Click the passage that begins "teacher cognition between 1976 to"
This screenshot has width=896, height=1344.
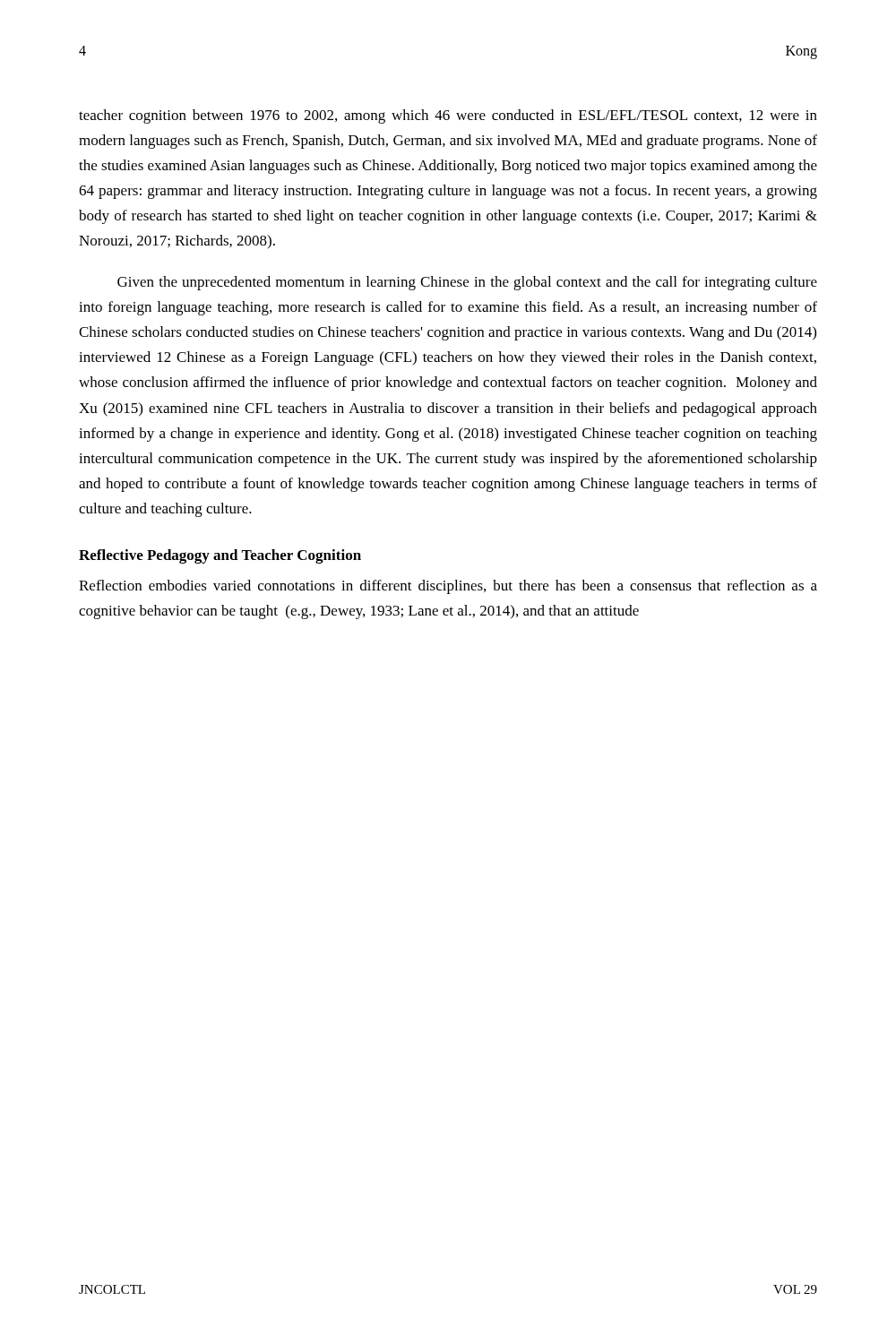point(448,178)
